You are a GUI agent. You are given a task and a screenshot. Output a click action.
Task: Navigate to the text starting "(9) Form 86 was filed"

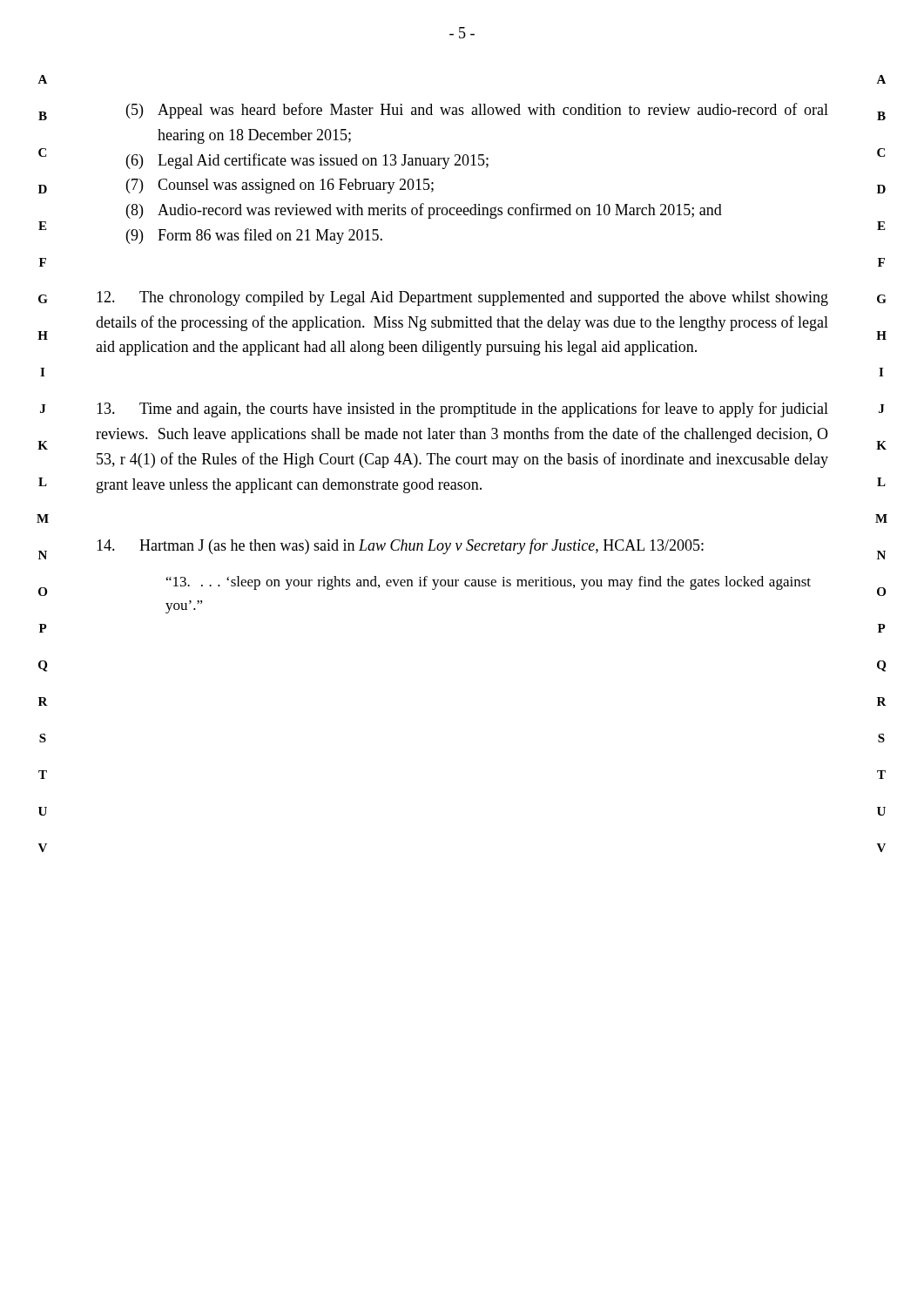tap(254, 236)
